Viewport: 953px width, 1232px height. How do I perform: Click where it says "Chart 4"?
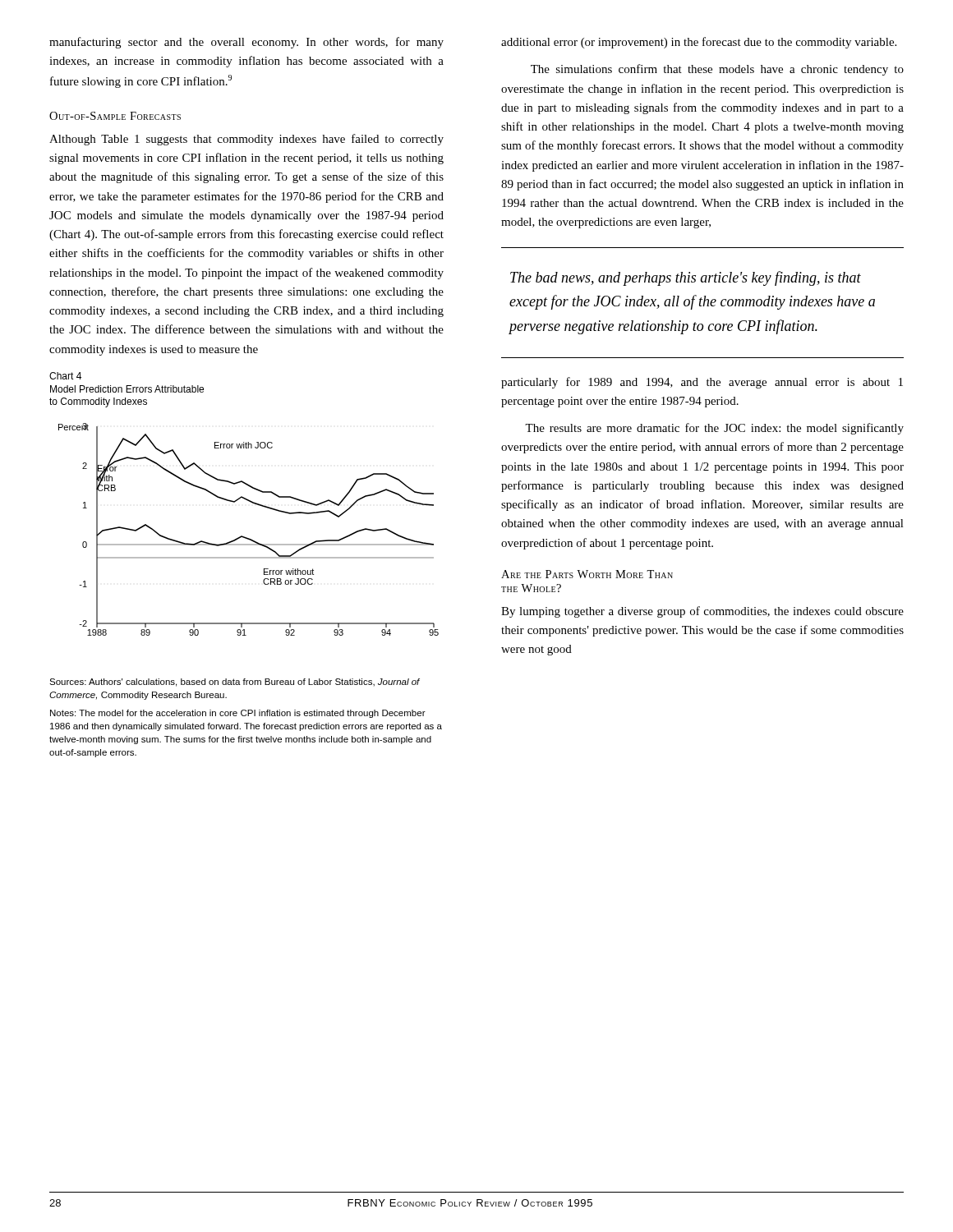pos(65,376)
